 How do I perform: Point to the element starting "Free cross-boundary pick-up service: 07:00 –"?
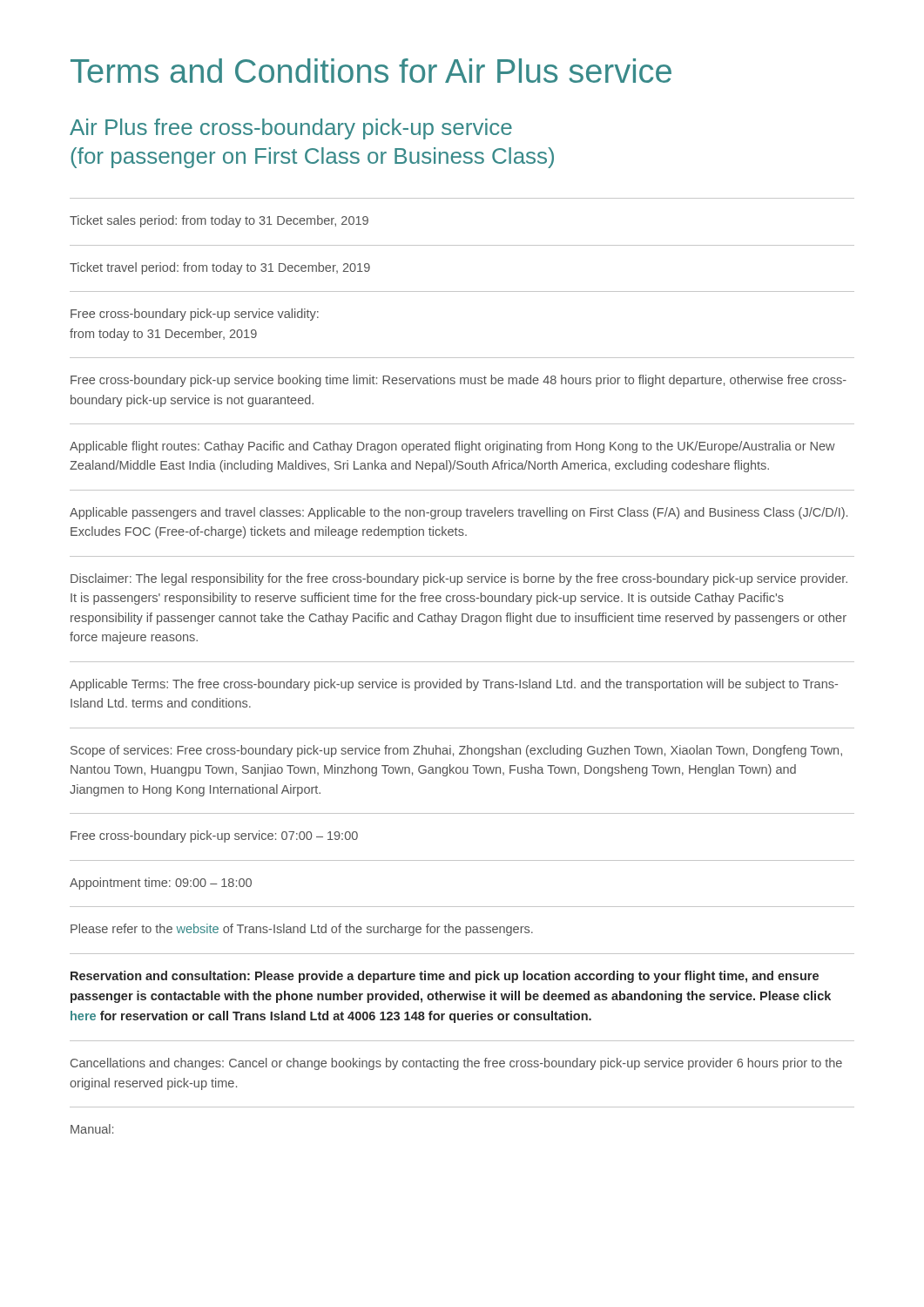click(214, 836)
